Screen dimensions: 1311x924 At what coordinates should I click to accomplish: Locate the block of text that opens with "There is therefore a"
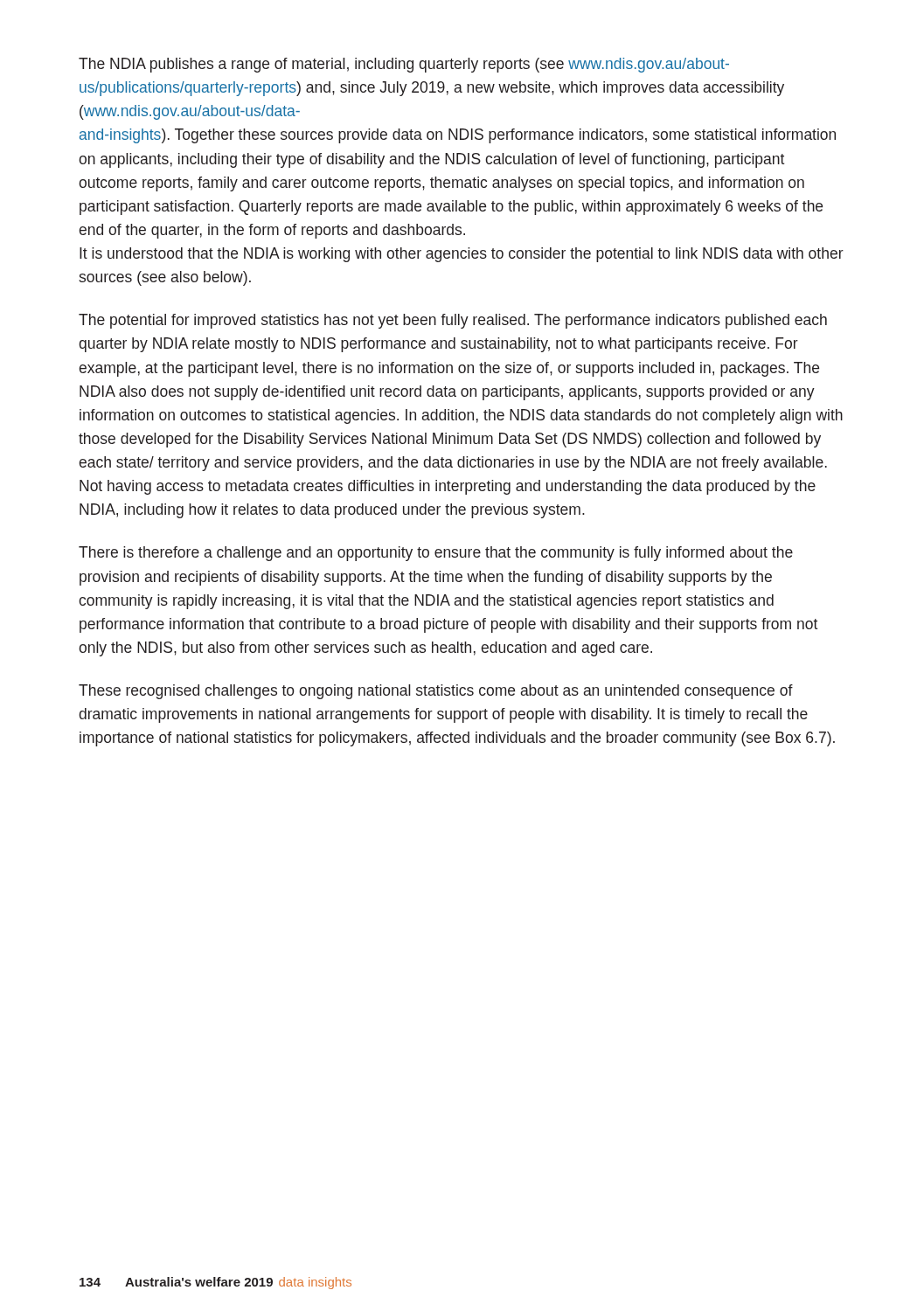448,600
